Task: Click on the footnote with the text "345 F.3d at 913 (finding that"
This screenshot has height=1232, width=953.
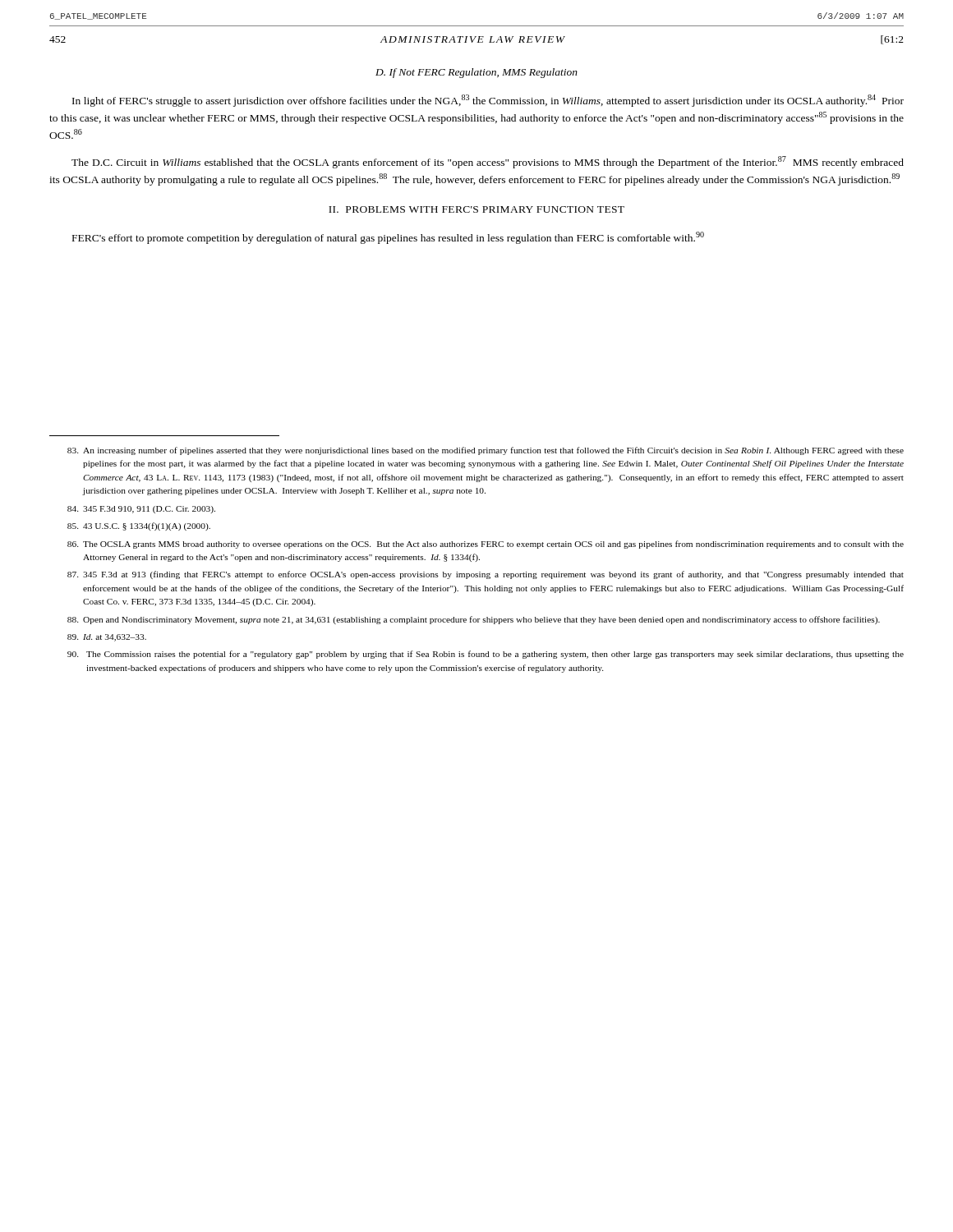Action: click(476, 588)
